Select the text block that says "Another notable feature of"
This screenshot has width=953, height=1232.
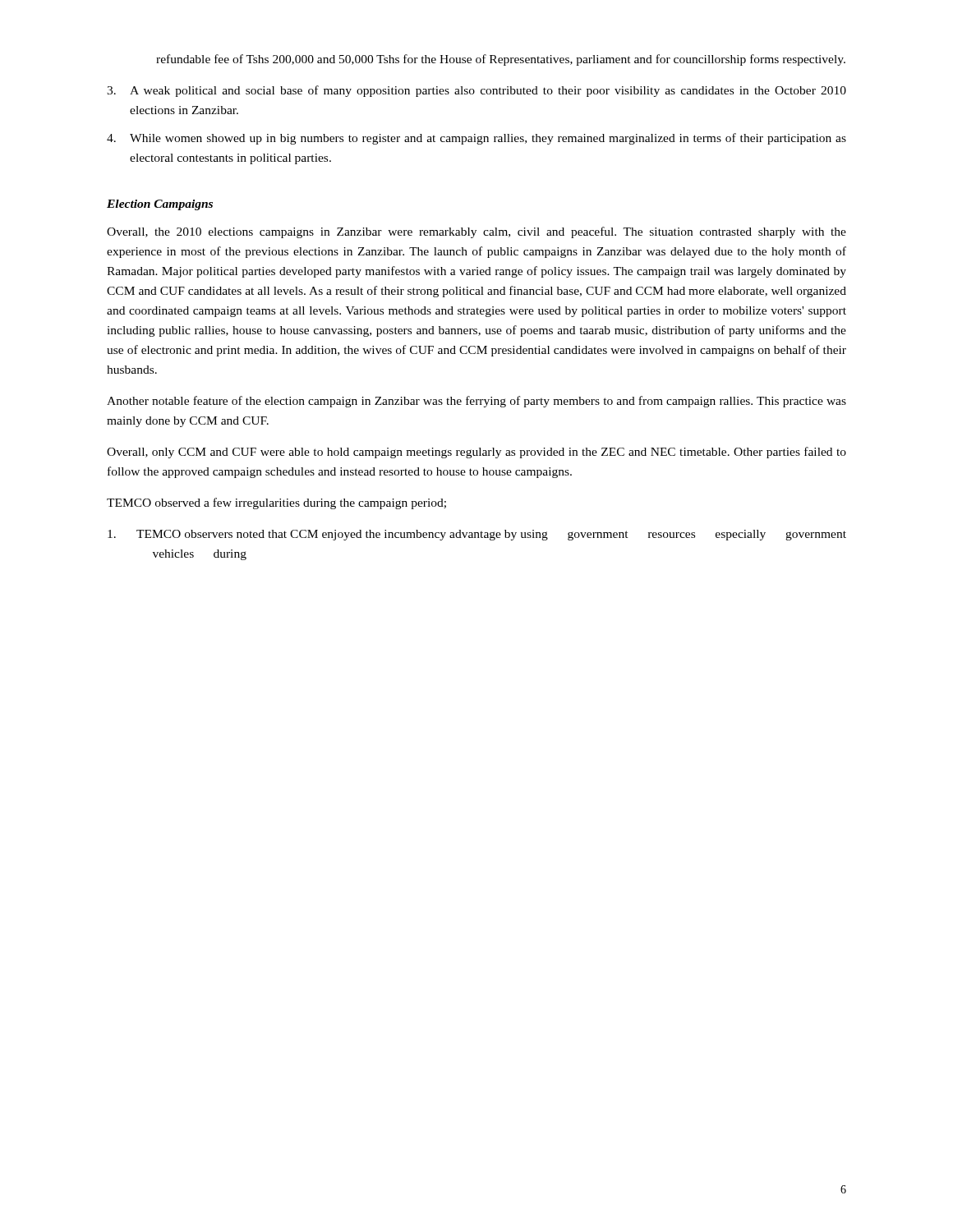(x=476, y=411)
